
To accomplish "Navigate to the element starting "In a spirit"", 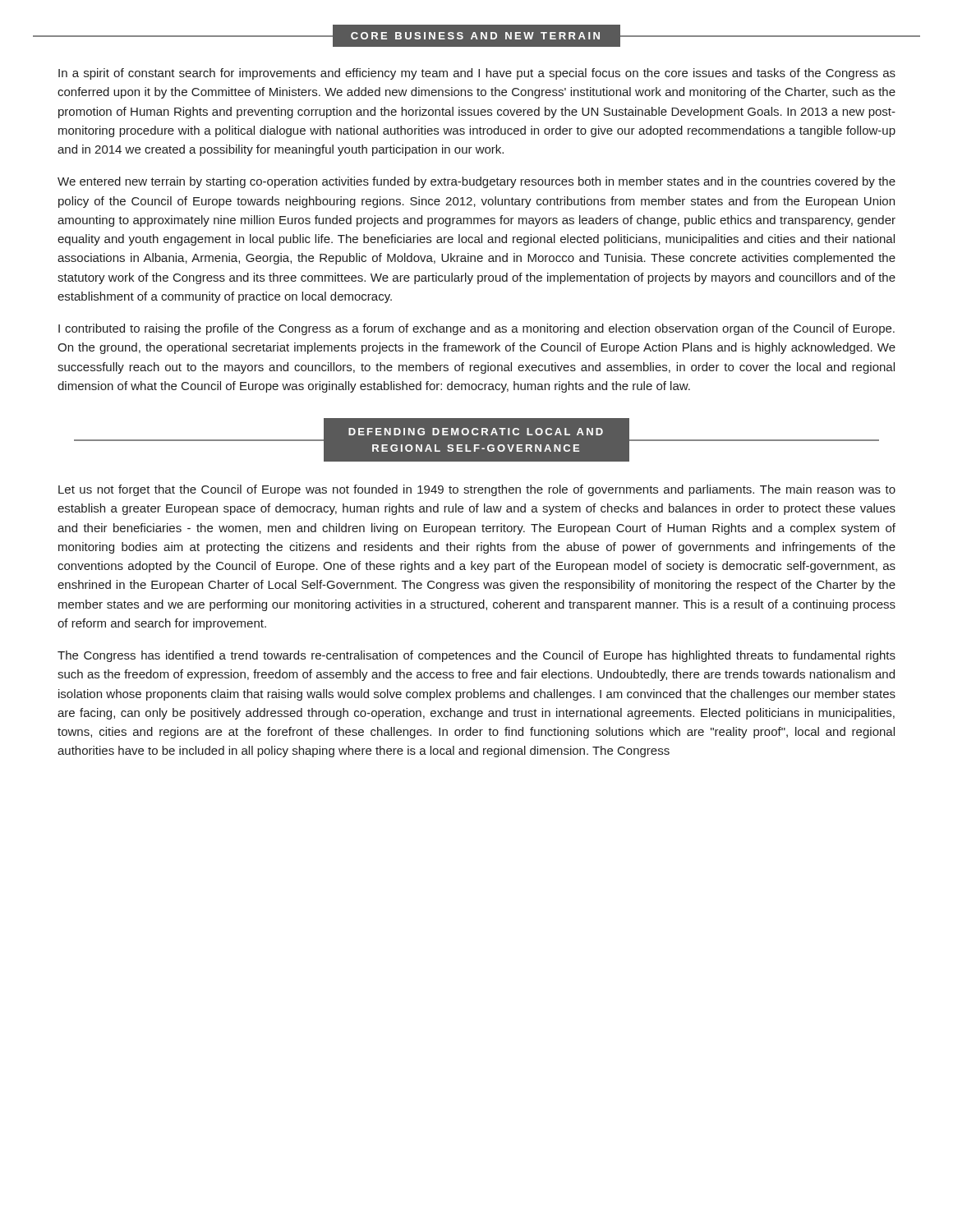I will tap(476, 111).
